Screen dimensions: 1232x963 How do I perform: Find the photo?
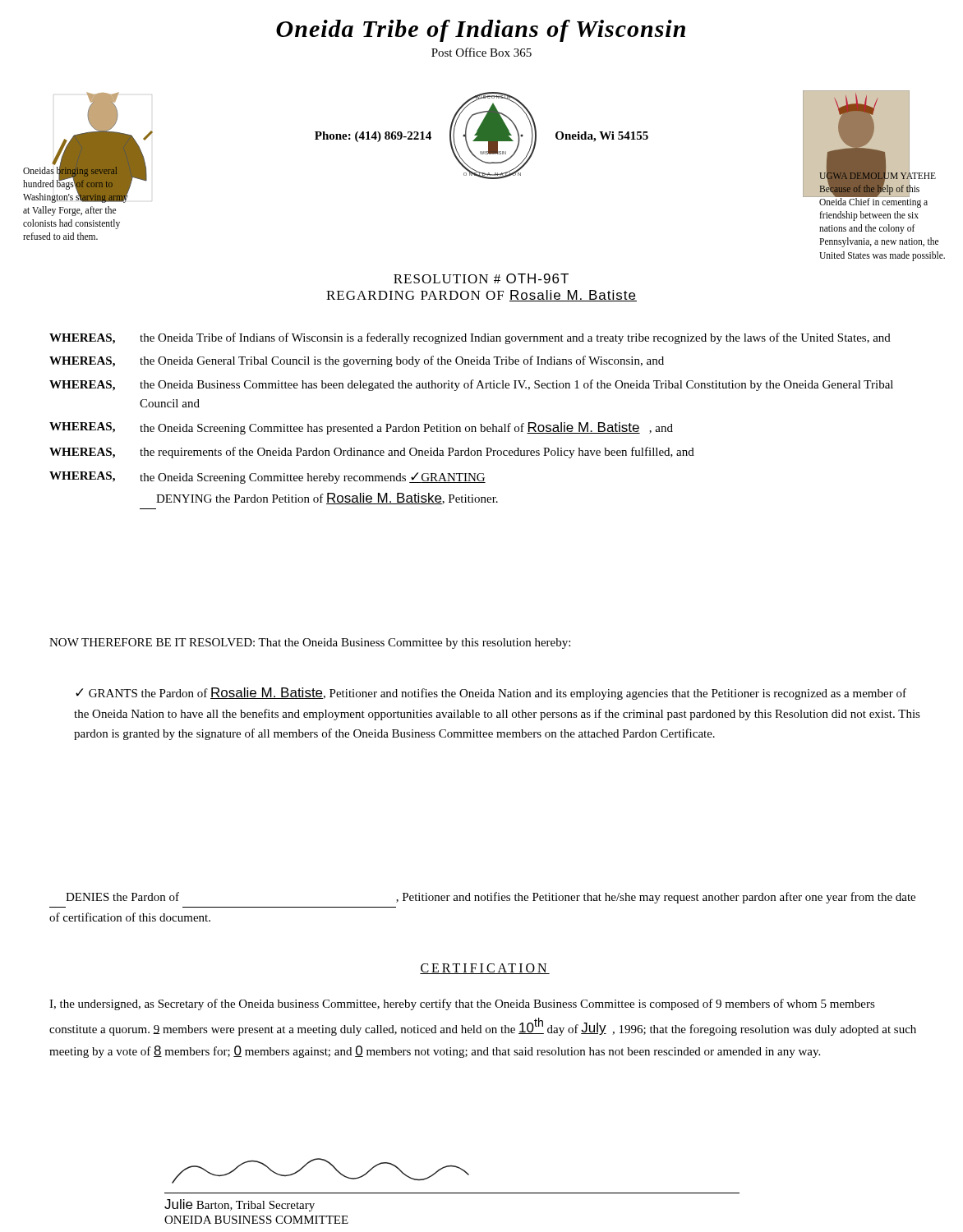[x=856, y=145]
